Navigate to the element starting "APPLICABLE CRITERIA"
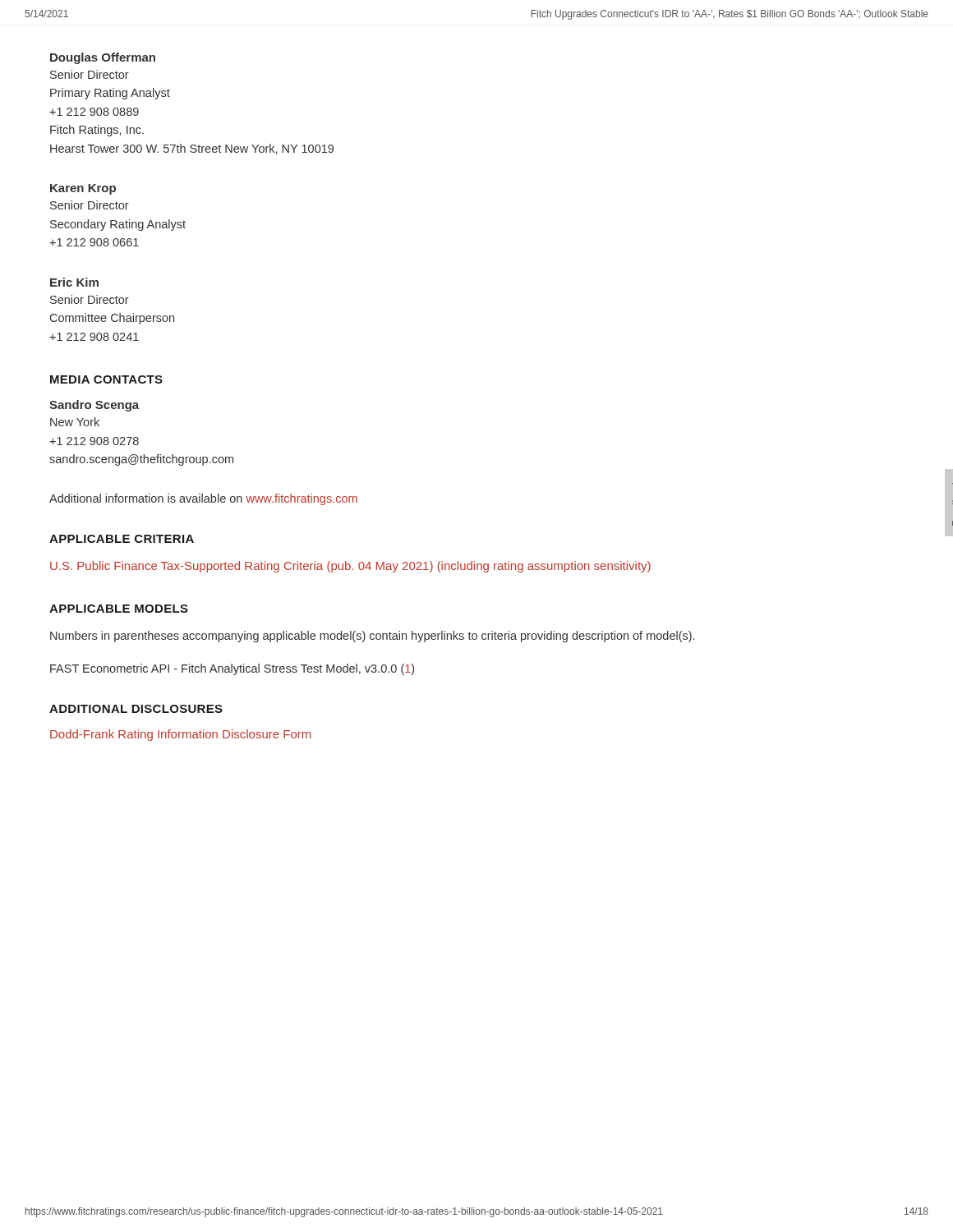Screen dimensions: 1232x953 pyautogui.click(x=122, y=538)
